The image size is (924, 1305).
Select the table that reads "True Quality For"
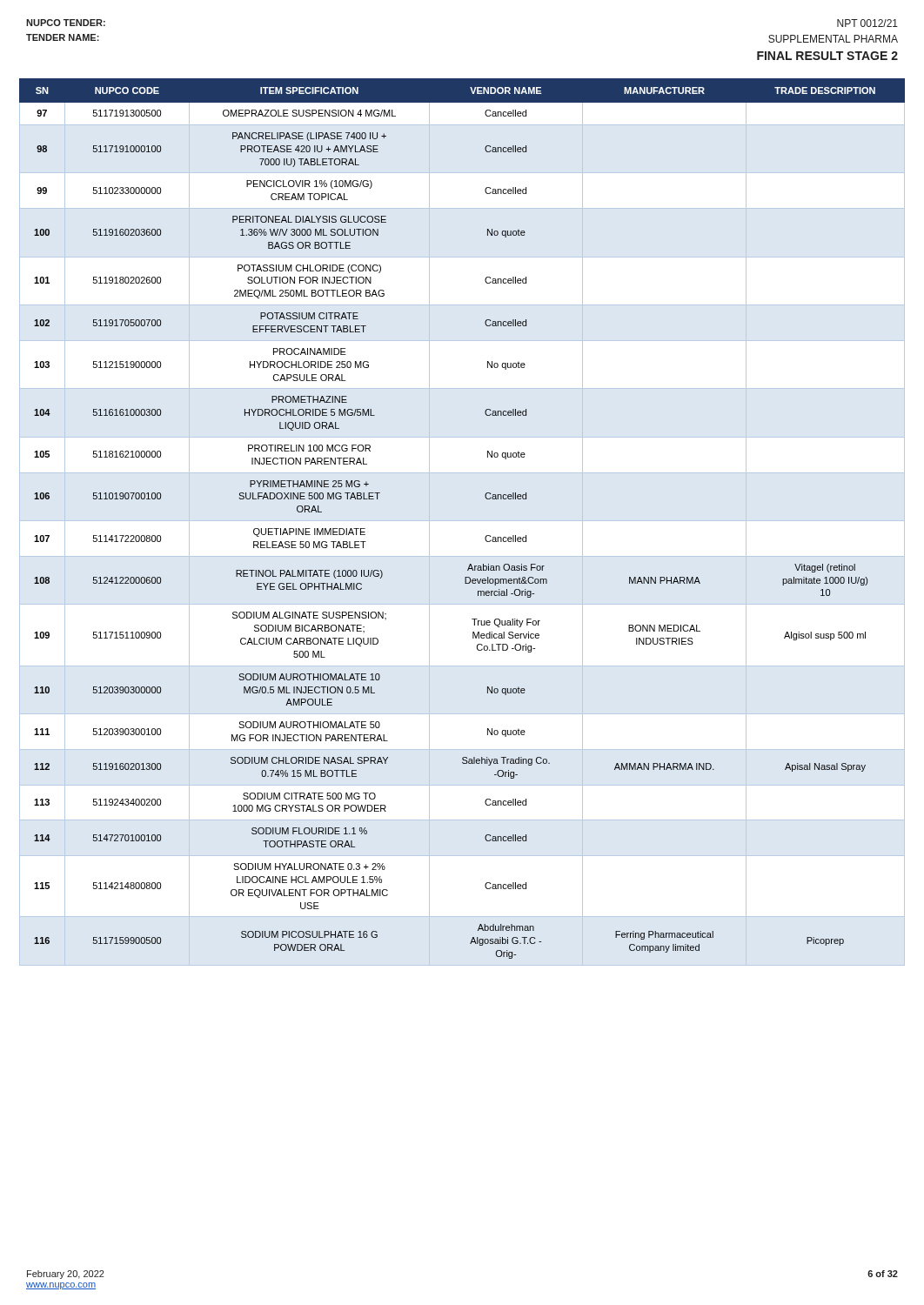(462, 522)
